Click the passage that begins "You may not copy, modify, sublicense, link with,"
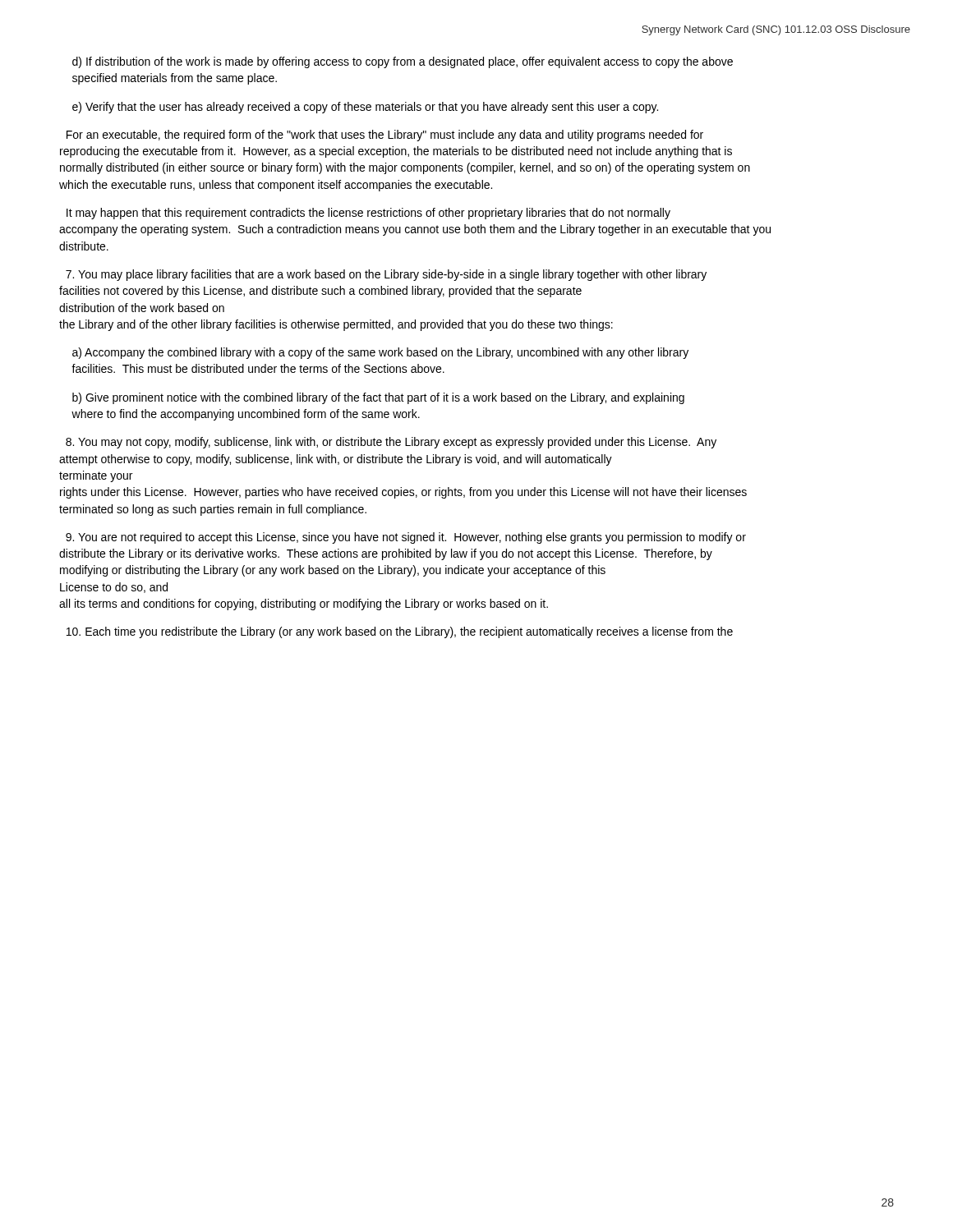Viewport: 953px width, 1232px height. 476,476
